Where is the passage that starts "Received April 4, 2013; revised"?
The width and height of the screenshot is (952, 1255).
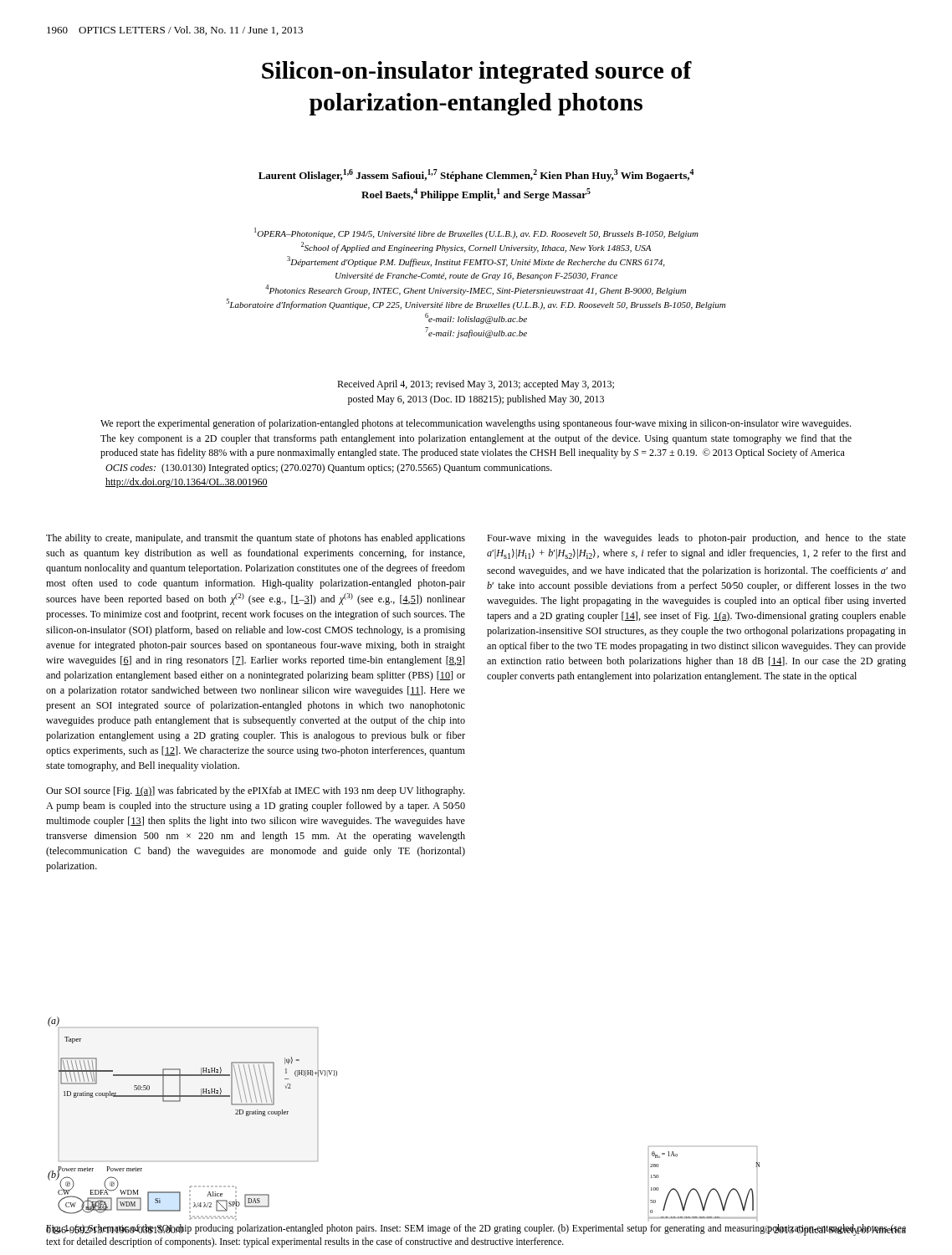tap(476, 392)
